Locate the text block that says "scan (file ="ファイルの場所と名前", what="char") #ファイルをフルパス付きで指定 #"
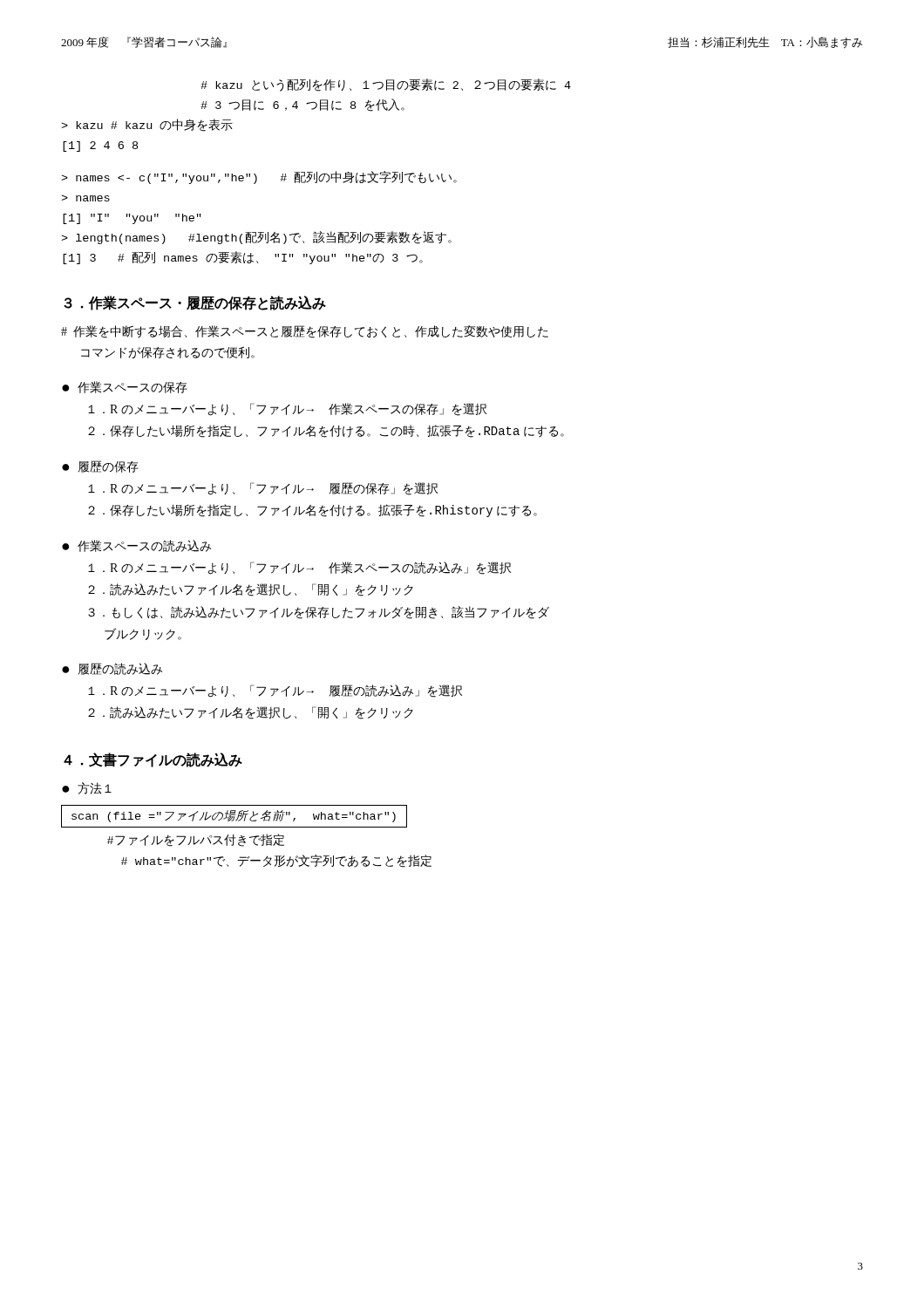The image size is (924, 1308). click(x=234, y=816)
